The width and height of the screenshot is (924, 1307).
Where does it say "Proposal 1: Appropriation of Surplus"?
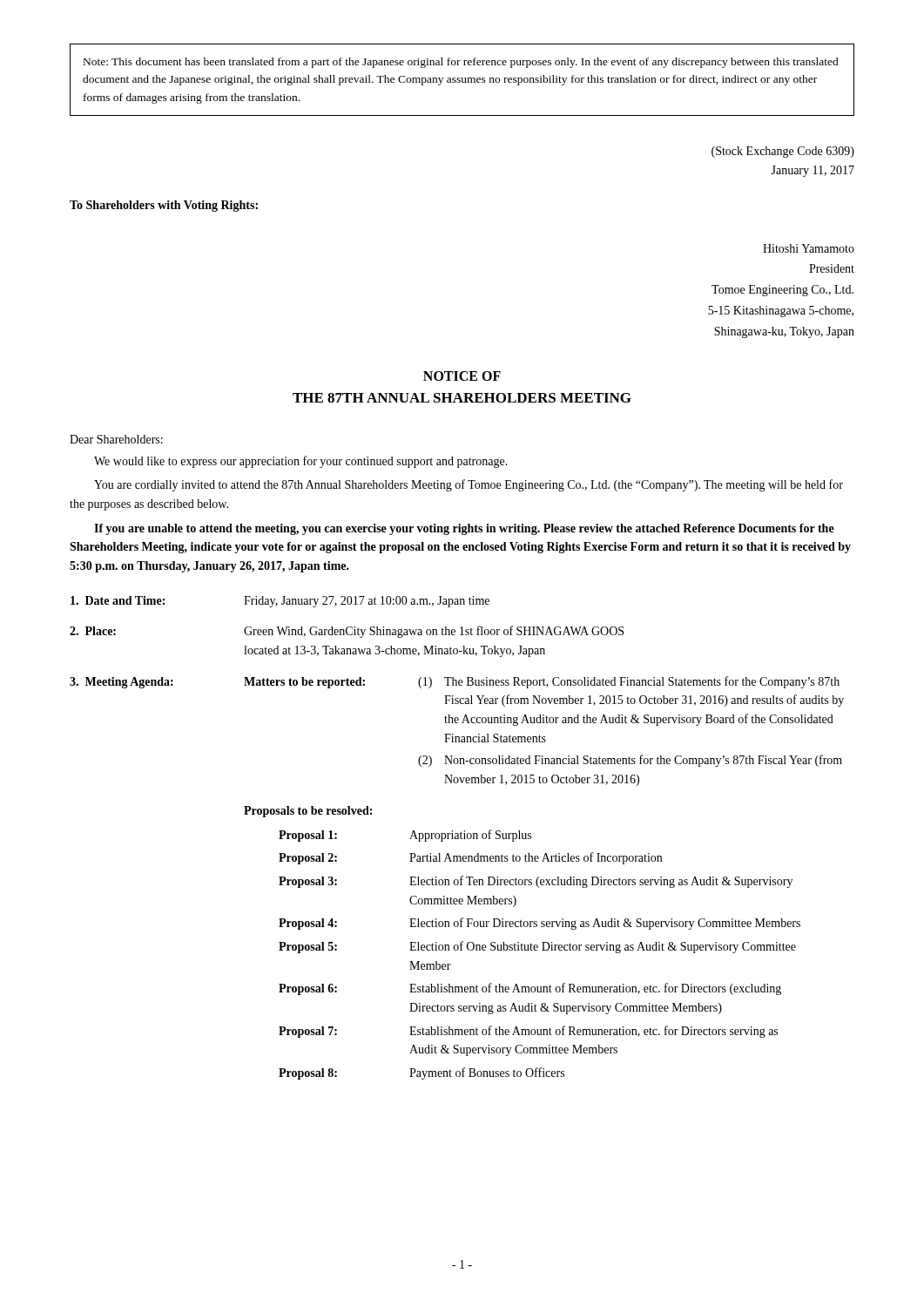click(311, 835)
